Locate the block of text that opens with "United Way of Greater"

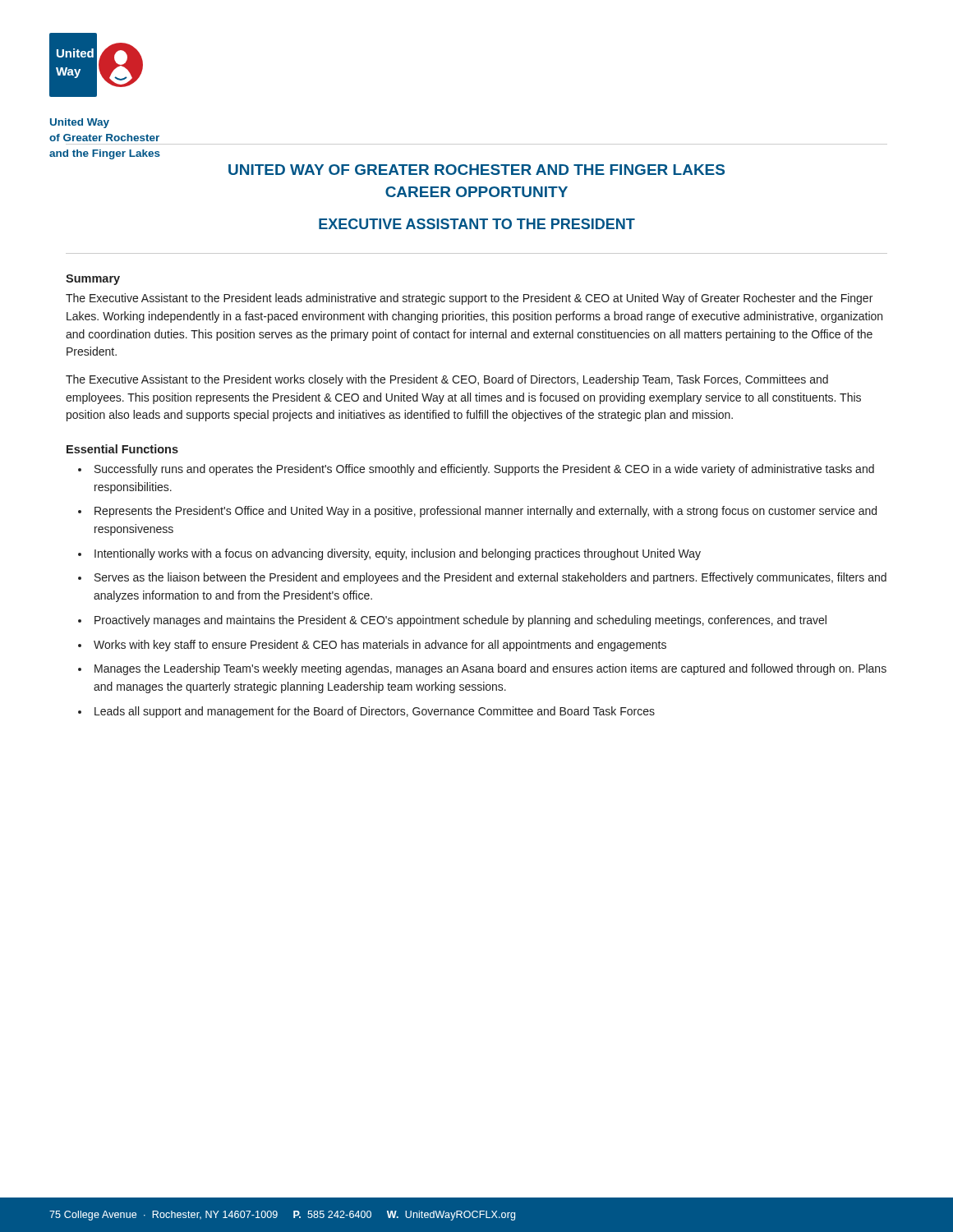pyautogui.click(x=105, y=137)
